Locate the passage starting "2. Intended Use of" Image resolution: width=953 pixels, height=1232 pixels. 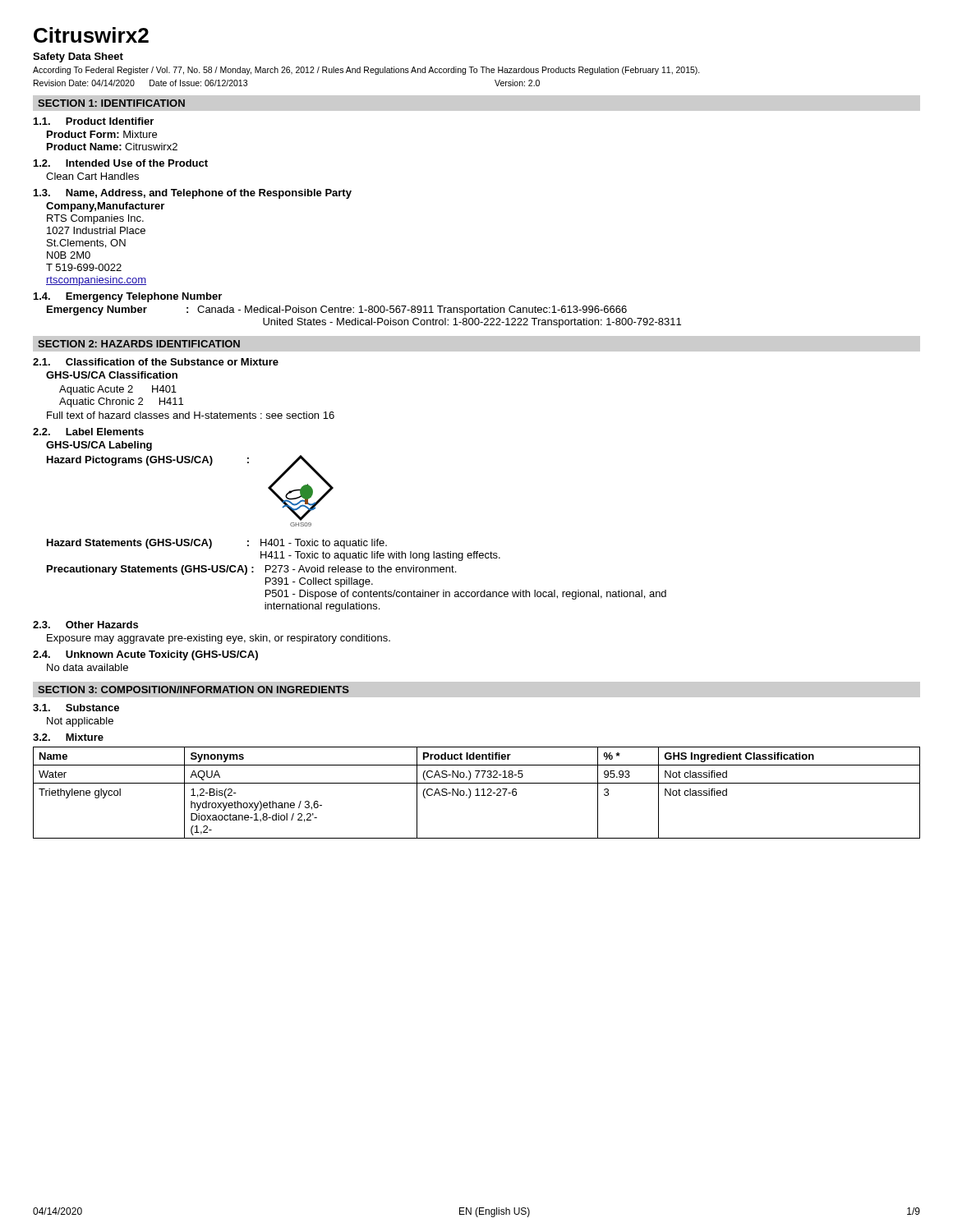click(121, 163)
